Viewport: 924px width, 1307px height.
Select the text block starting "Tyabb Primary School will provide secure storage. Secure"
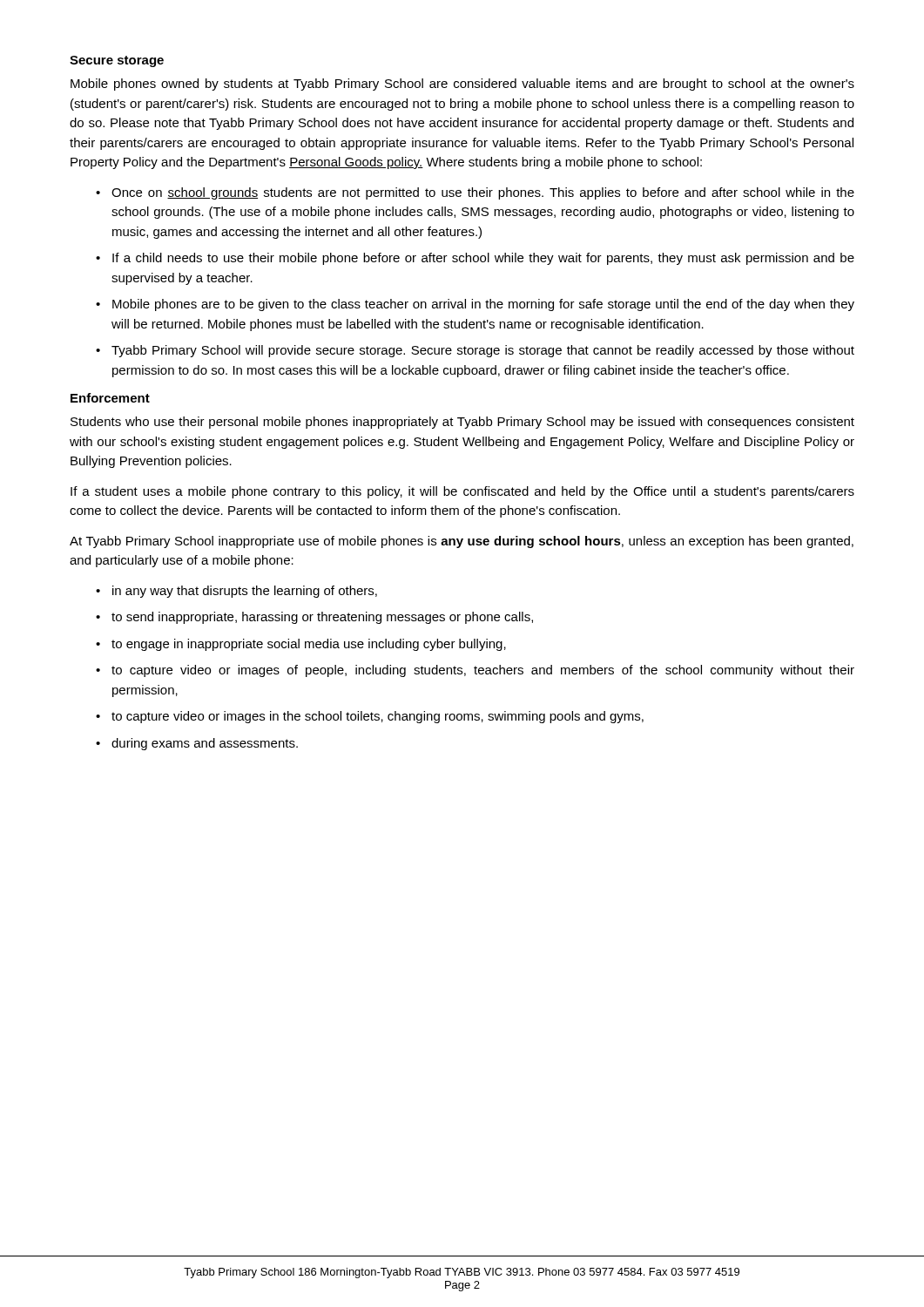click(483, 360)
